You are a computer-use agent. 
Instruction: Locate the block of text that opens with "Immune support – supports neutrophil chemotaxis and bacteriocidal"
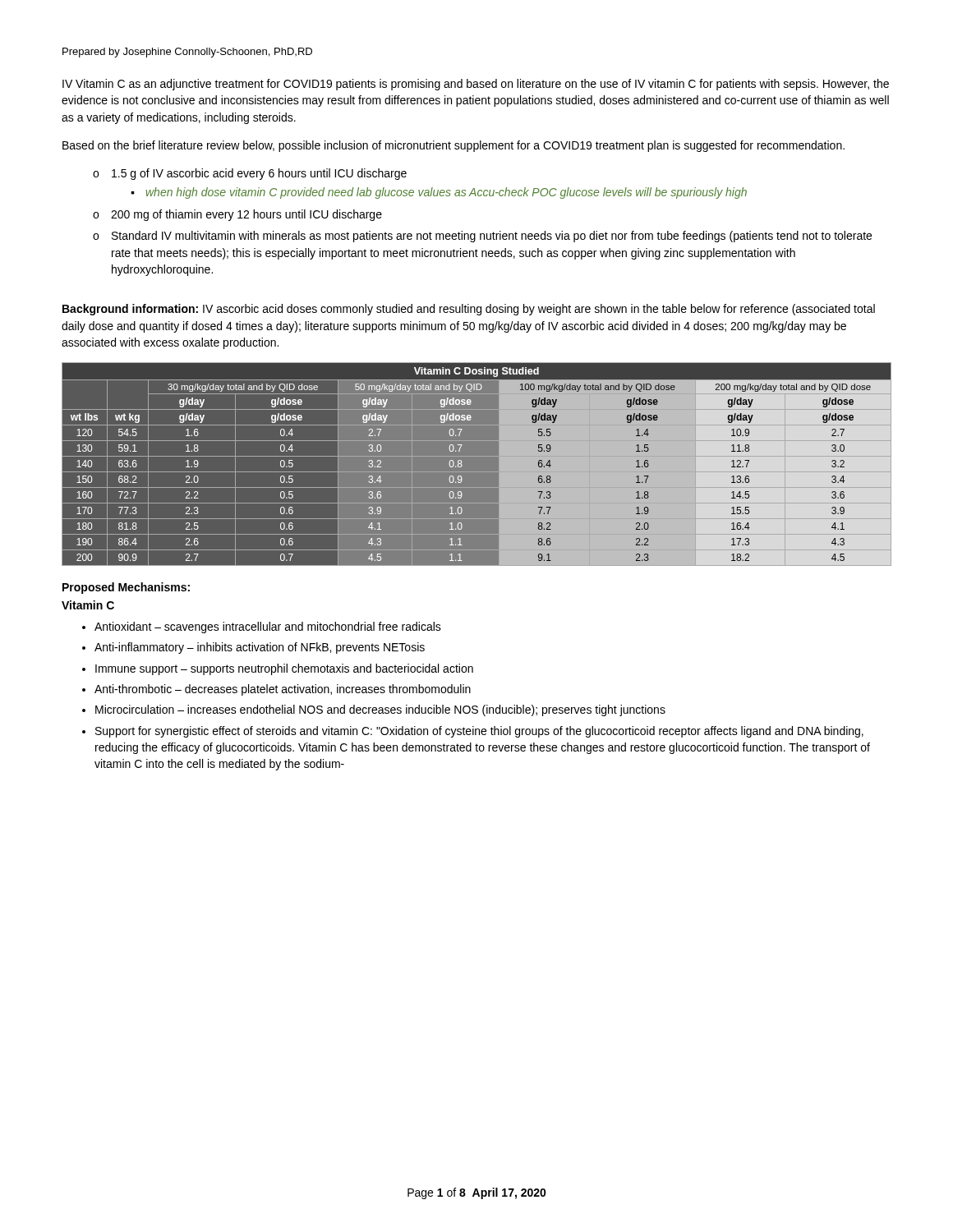(284, 668)
